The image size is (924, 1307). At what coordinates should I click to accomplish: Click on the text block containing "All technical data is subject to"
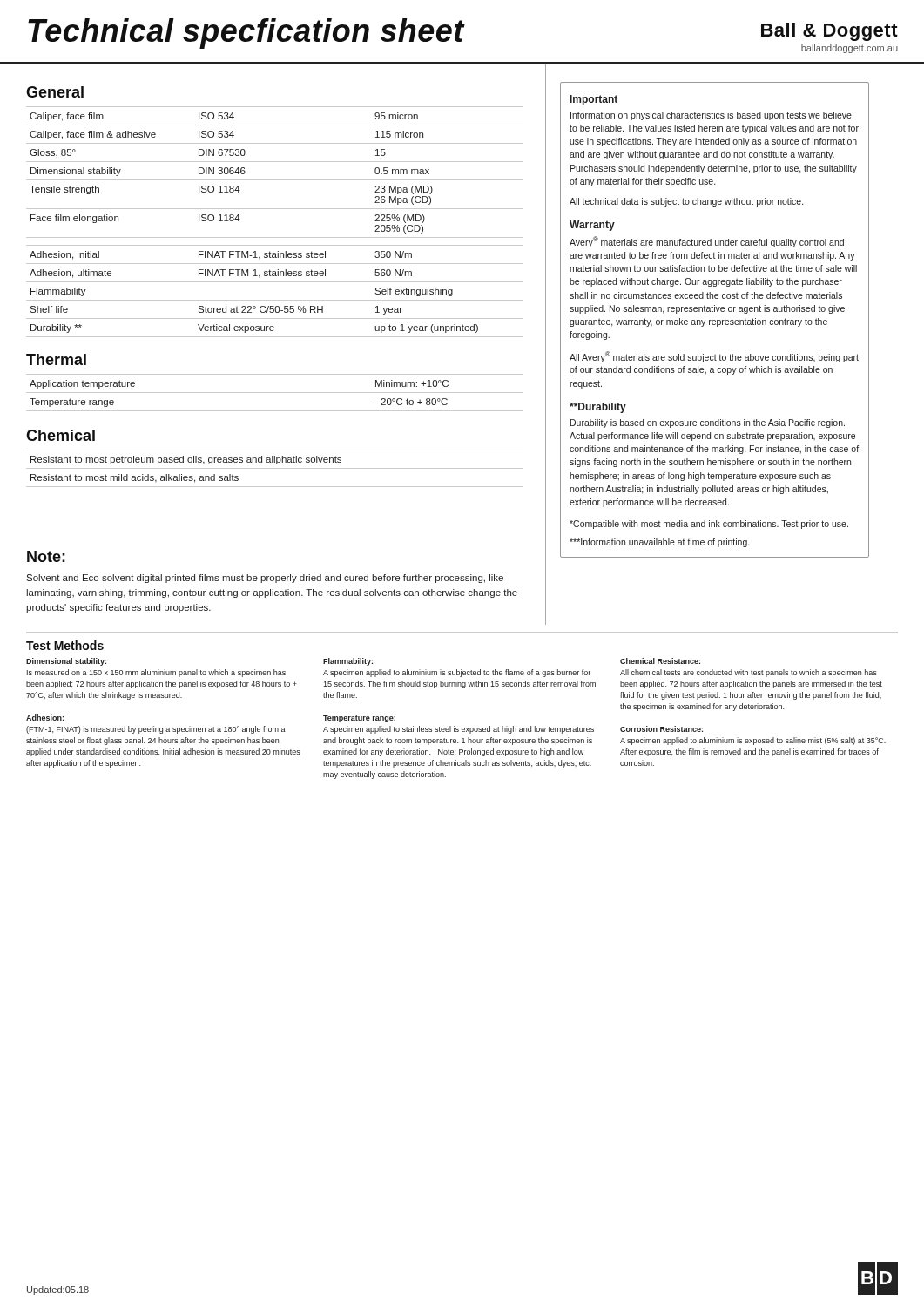pos(687,201)
